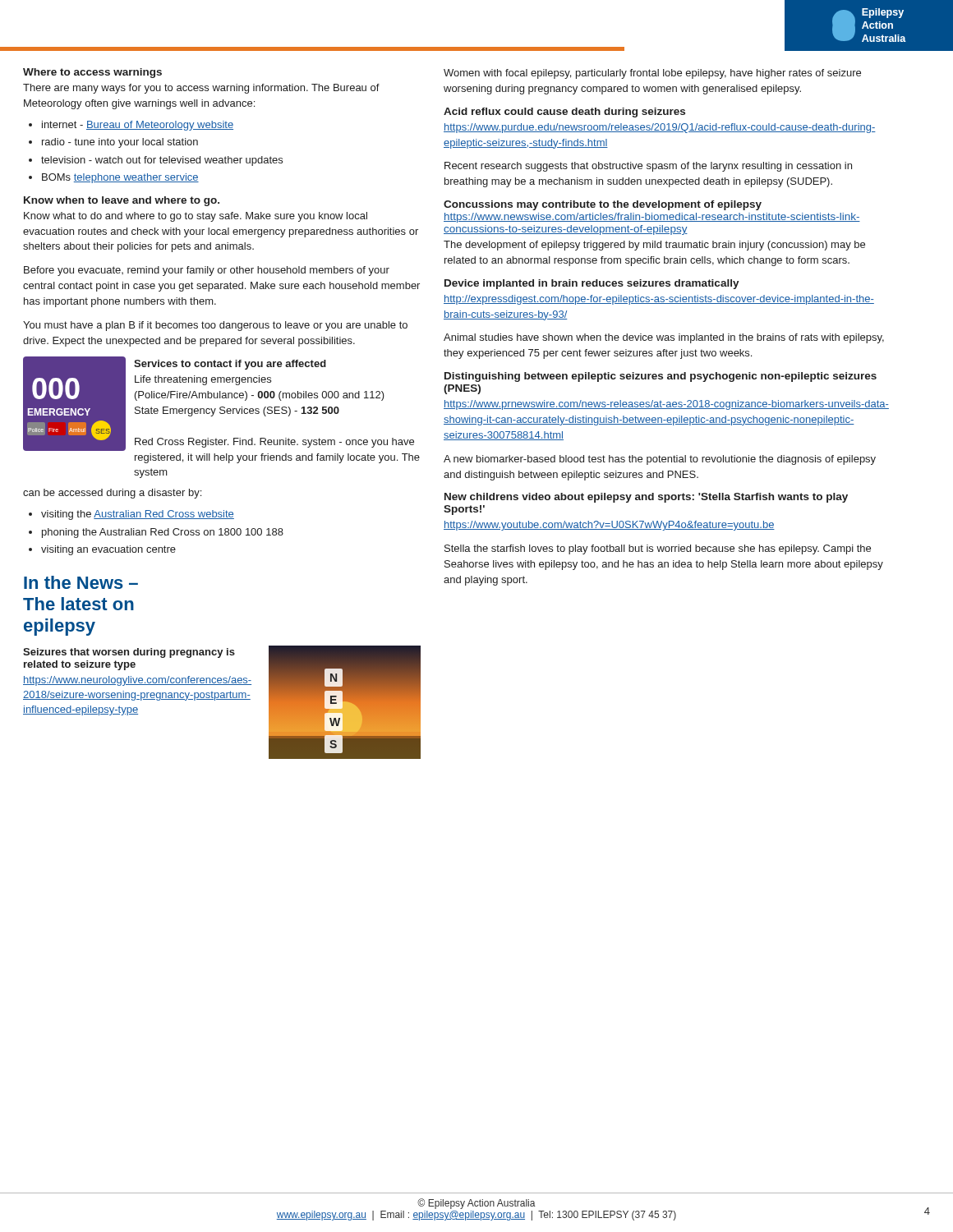Click on the photo
Screen dimensions: 1232x953
(x=345, y=703)
